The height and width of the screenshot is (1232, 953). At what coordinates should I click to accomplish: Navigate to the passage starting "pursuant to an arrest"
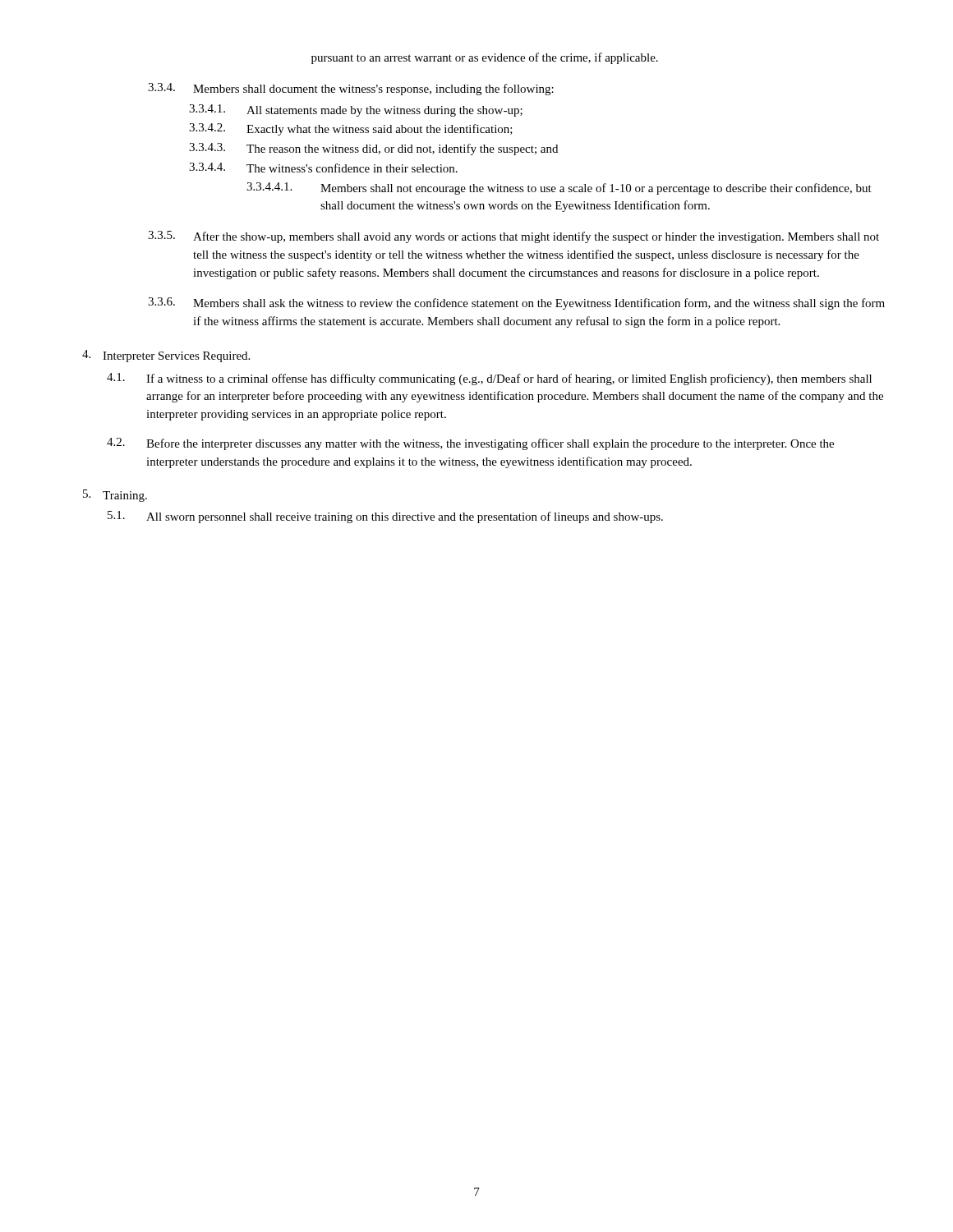pos(485,57)
